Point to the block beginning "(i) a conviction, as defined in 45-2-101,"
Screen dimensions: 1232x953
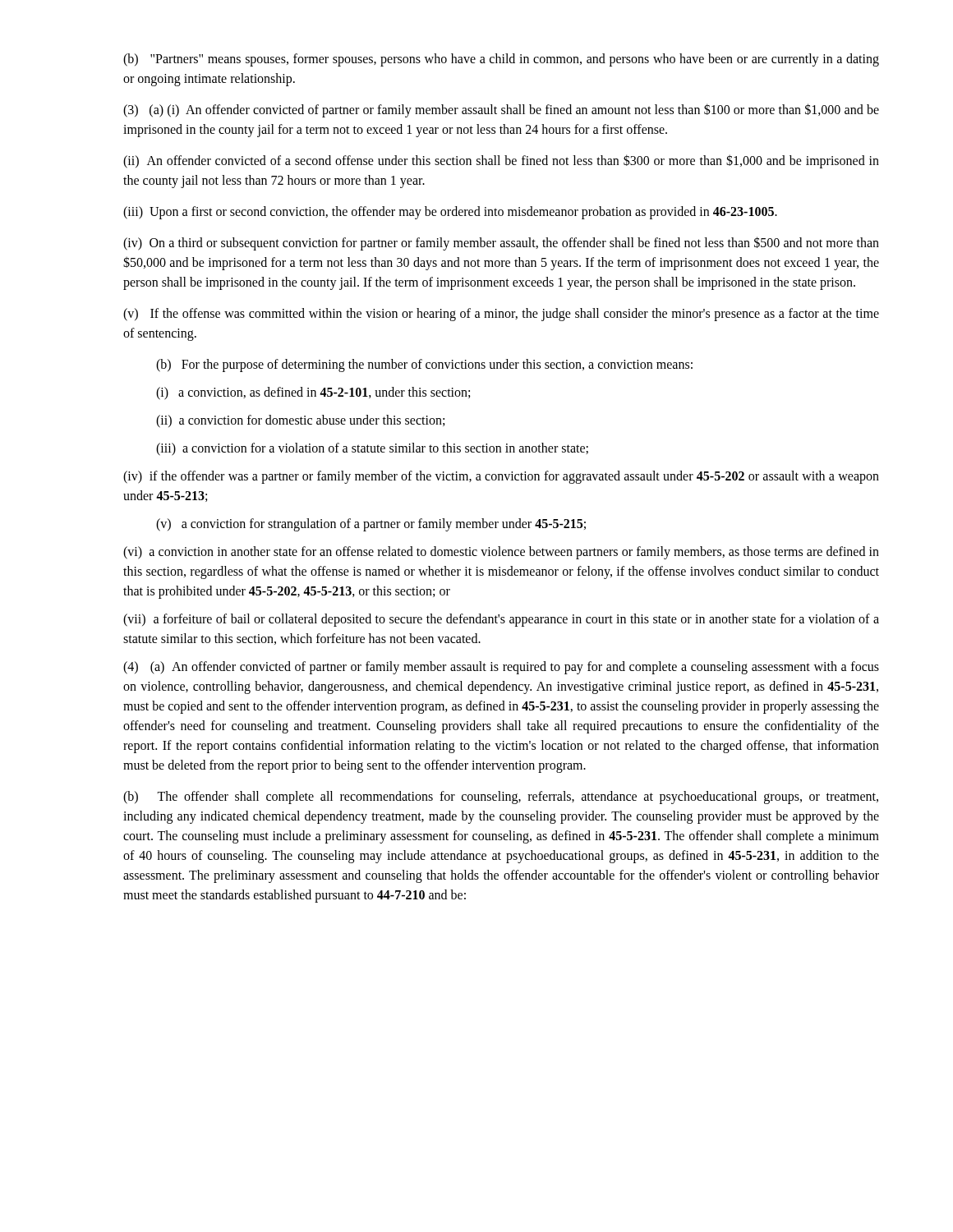(x=314, y=392)
